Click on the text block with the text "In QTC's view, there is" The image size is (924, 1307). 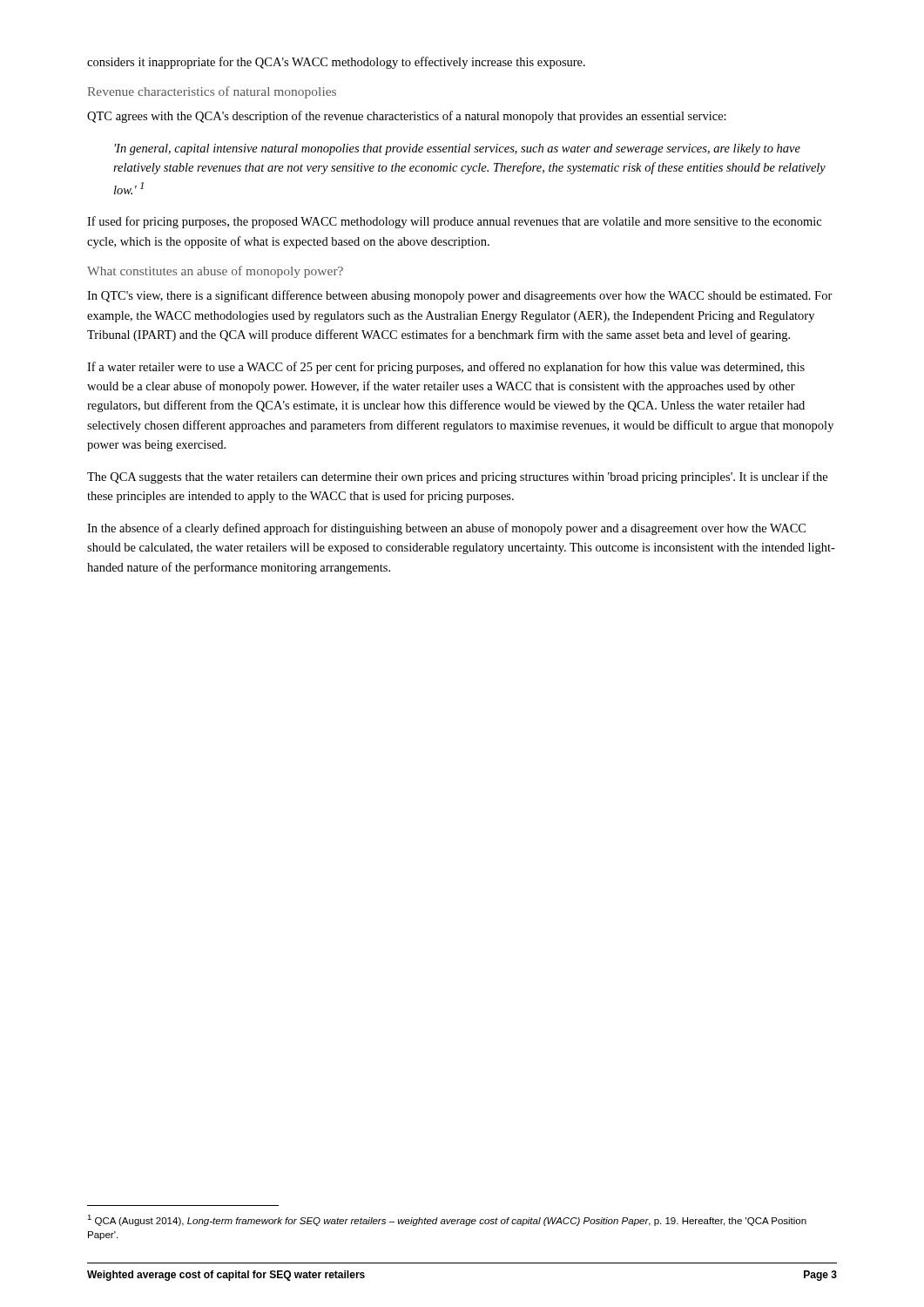[x=462, y=315]
